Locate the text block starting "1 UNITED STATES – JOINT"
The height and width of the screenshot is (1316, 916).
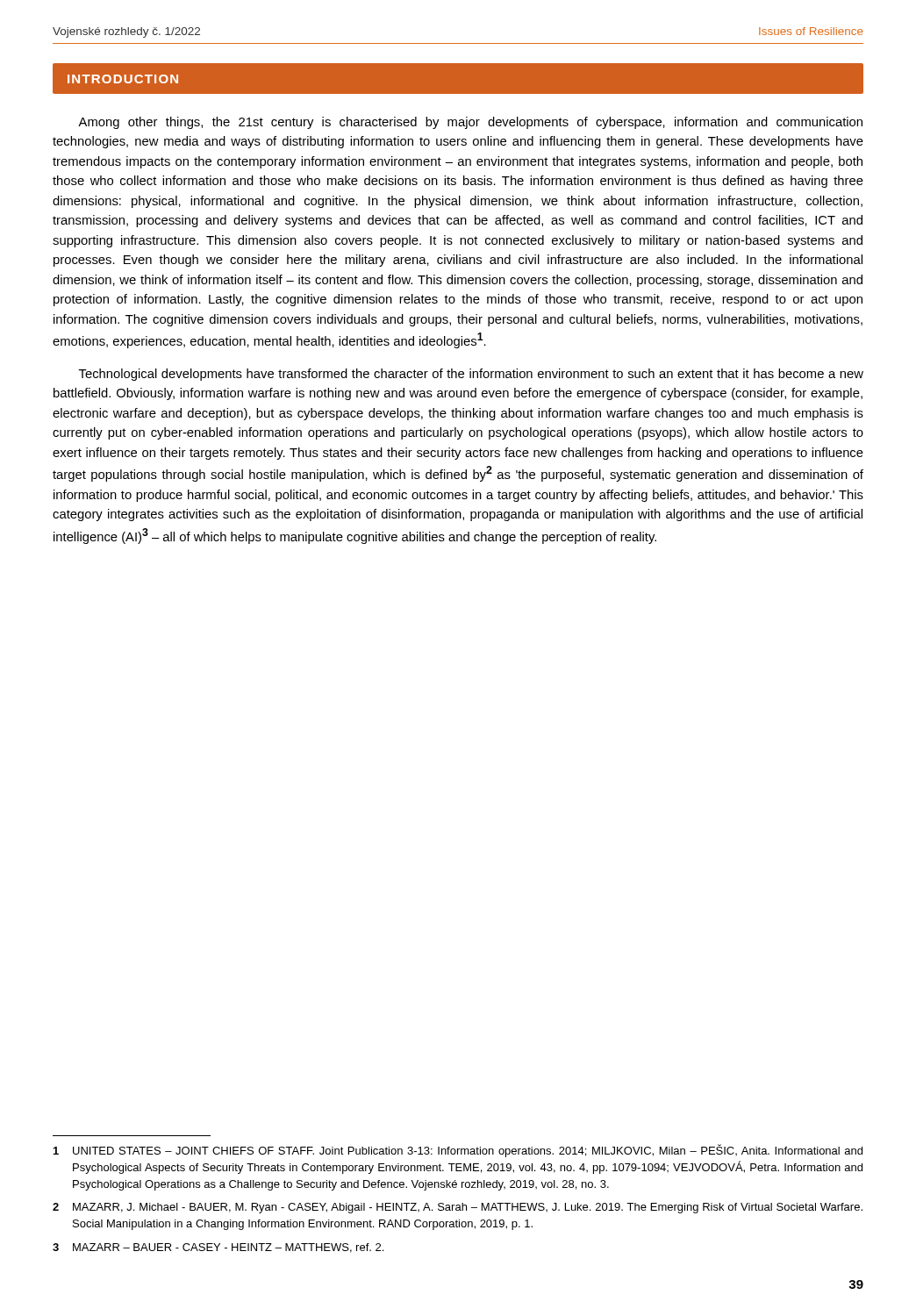click(458, 1168)
